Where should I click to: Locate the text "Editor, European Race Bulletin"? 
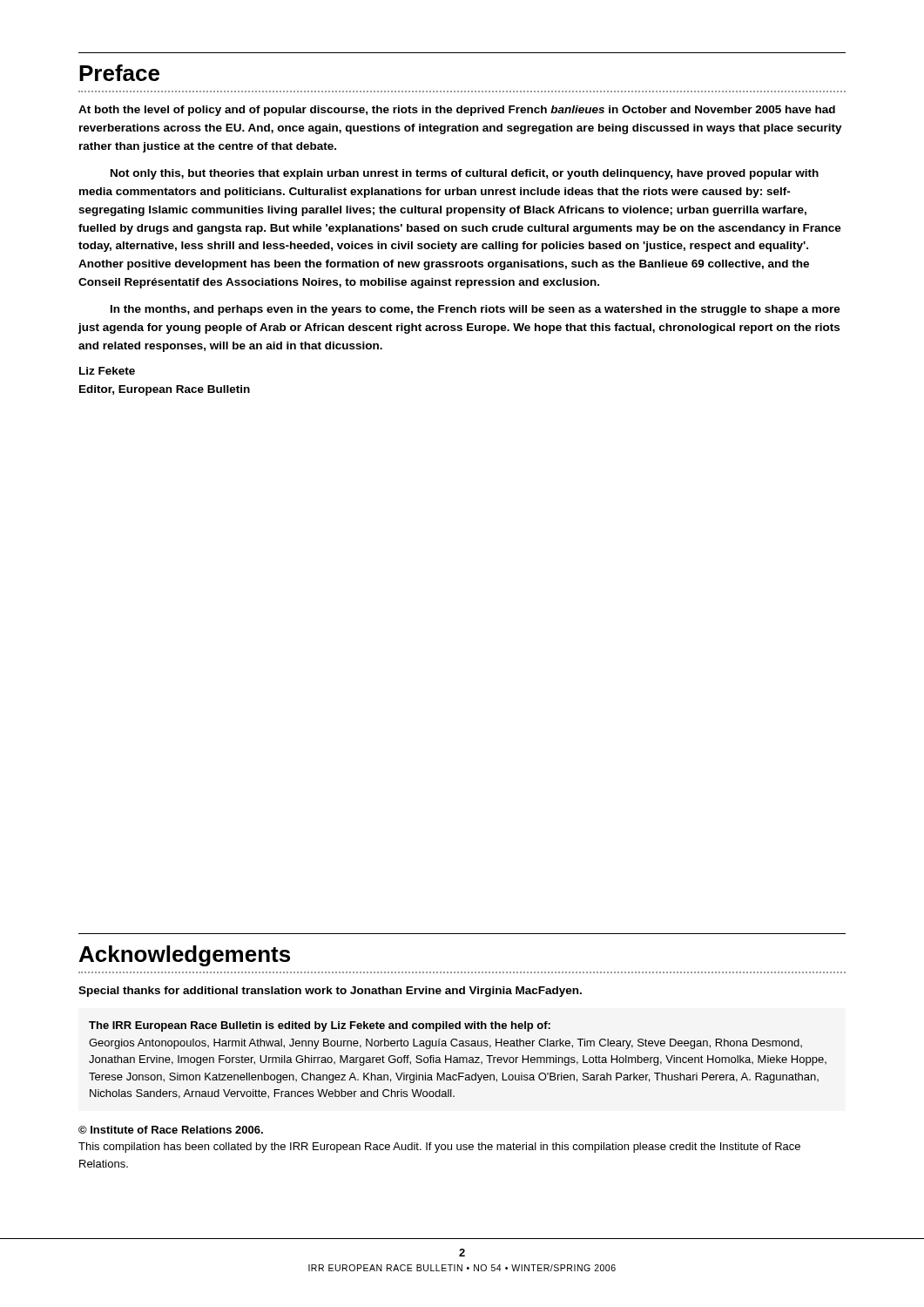(165, 390)
